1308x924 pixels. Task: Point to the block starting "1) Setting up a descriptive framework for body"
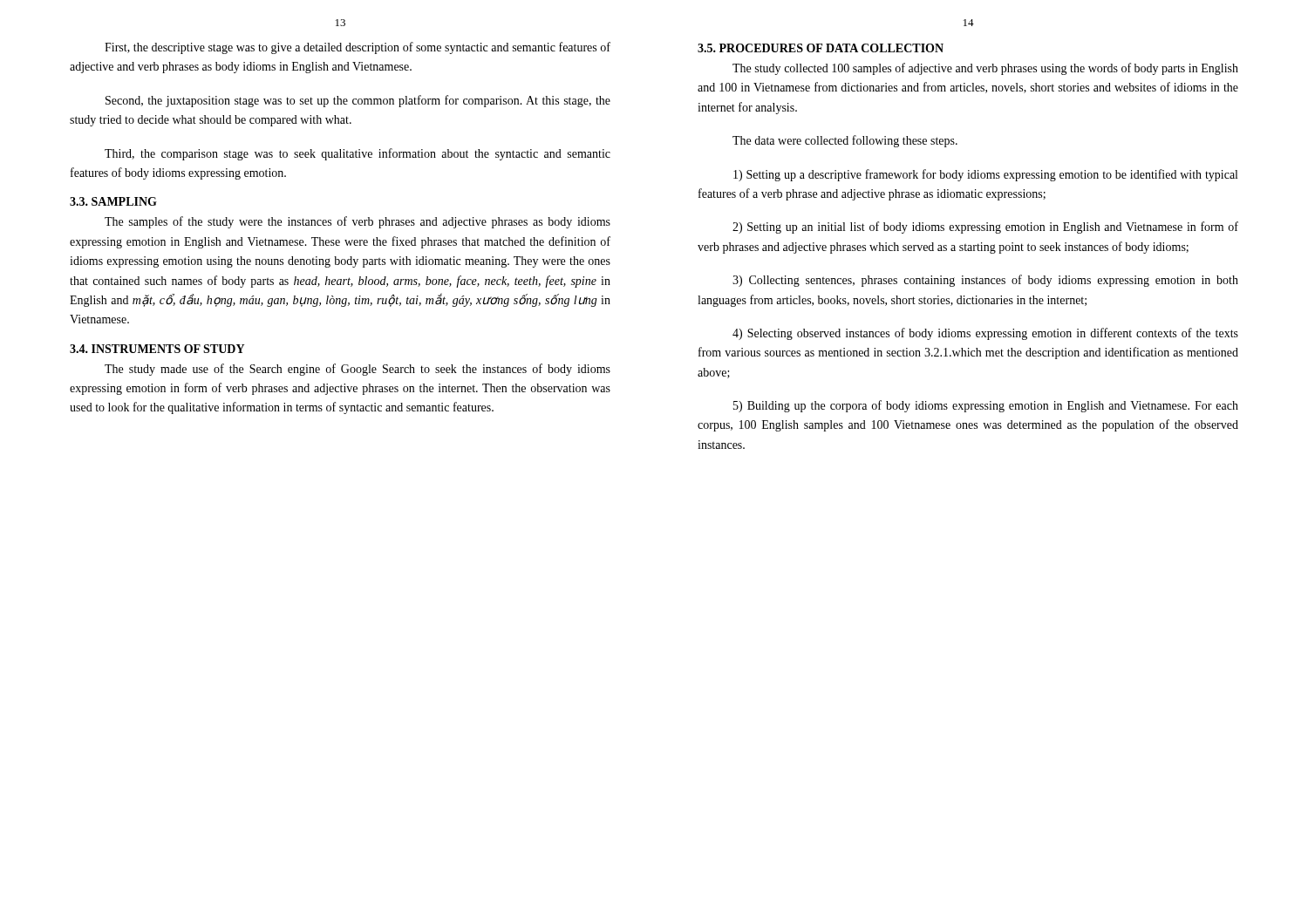click(x=968, y=184)
